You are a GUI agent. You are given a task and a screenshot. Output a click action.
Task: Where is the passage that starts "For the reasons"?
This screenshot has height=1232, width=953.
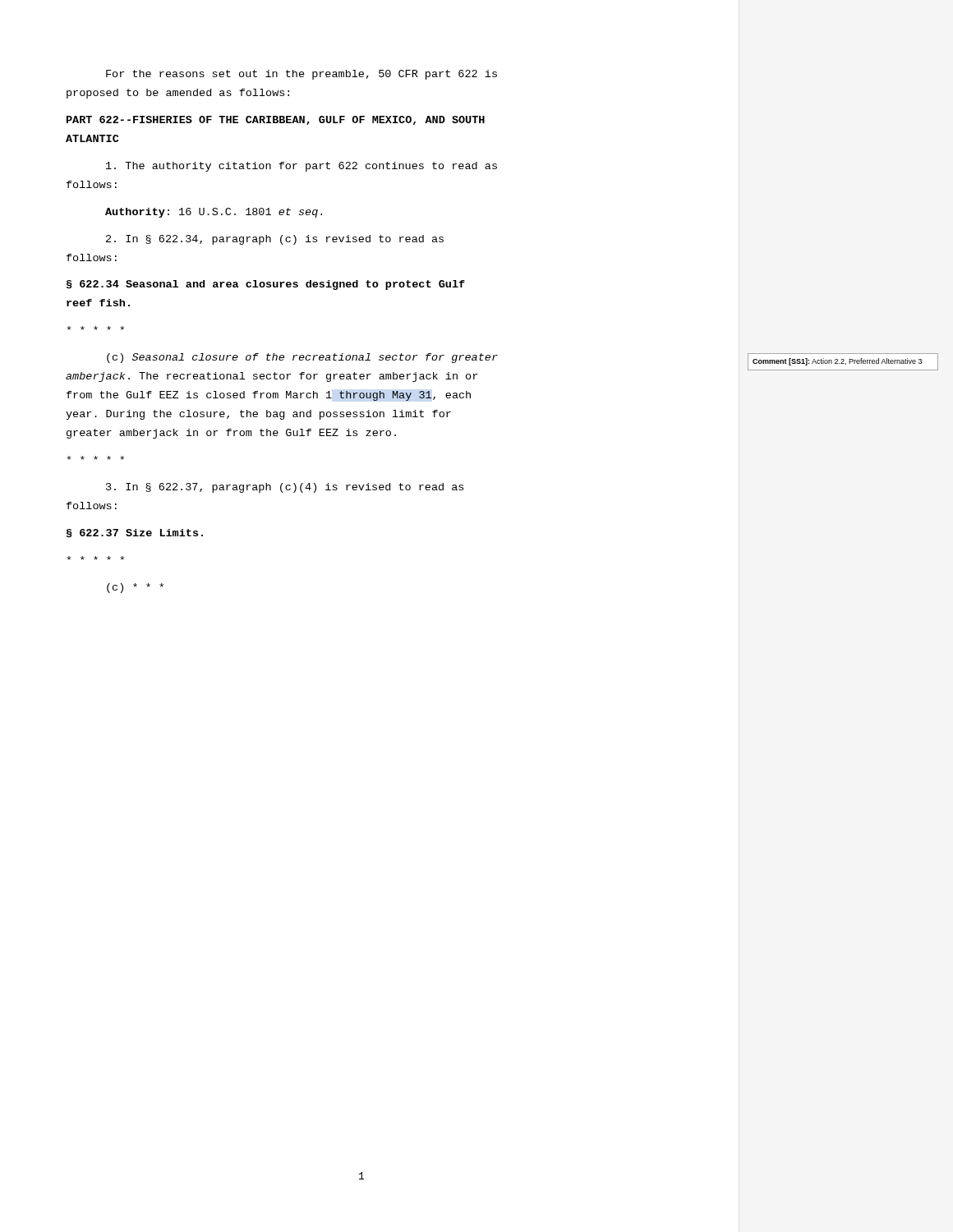click(x=362, y=85)
